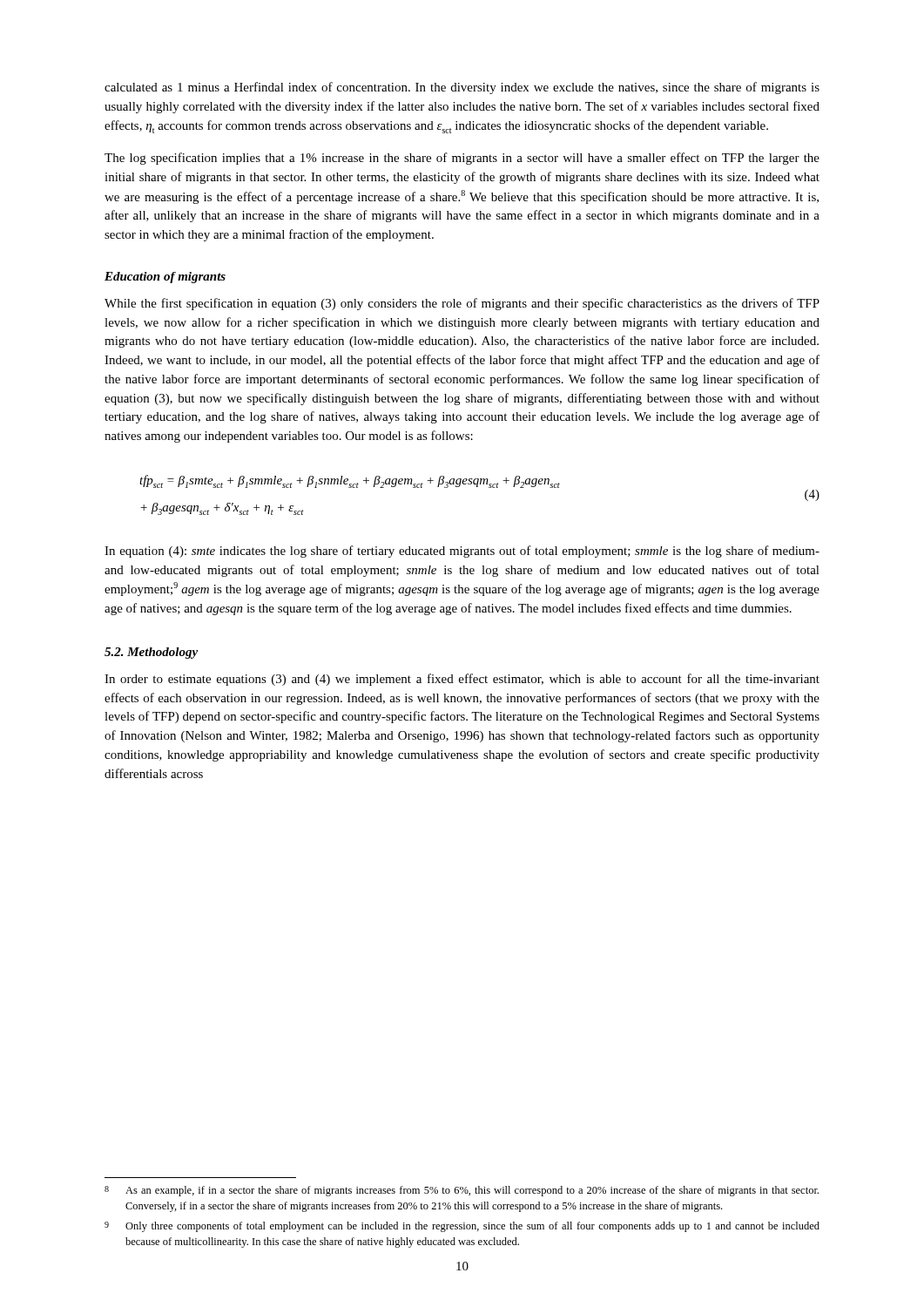Select the element starting "Education of migrants"
924x1307 pixels.
tap(165, 276)
